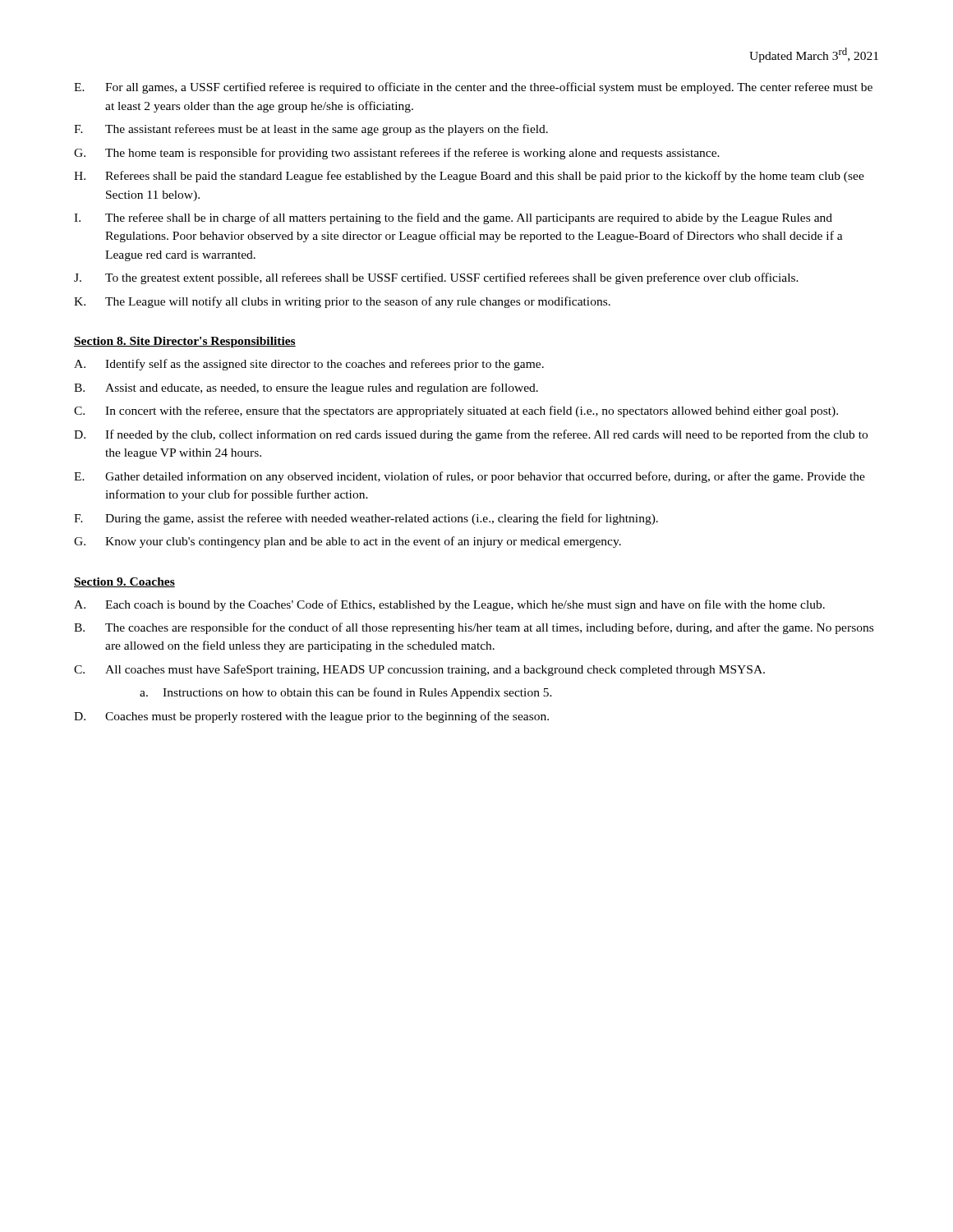Select the element starting "E. For all games, a USSF certified referee"

click(x=476, y=97)
